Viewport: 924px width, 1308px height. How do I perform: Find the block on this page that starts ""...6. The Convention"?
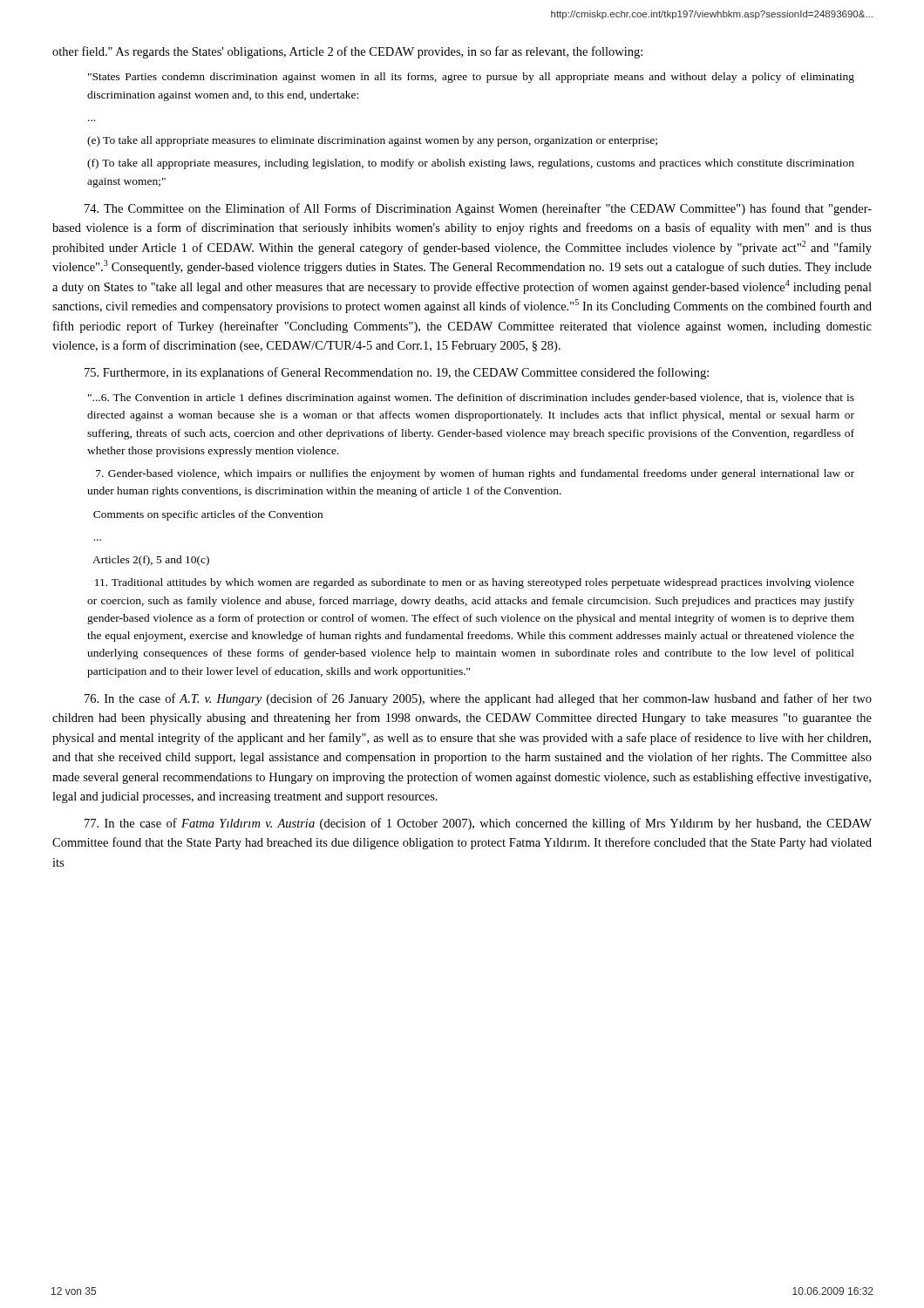tap(471, 424)
